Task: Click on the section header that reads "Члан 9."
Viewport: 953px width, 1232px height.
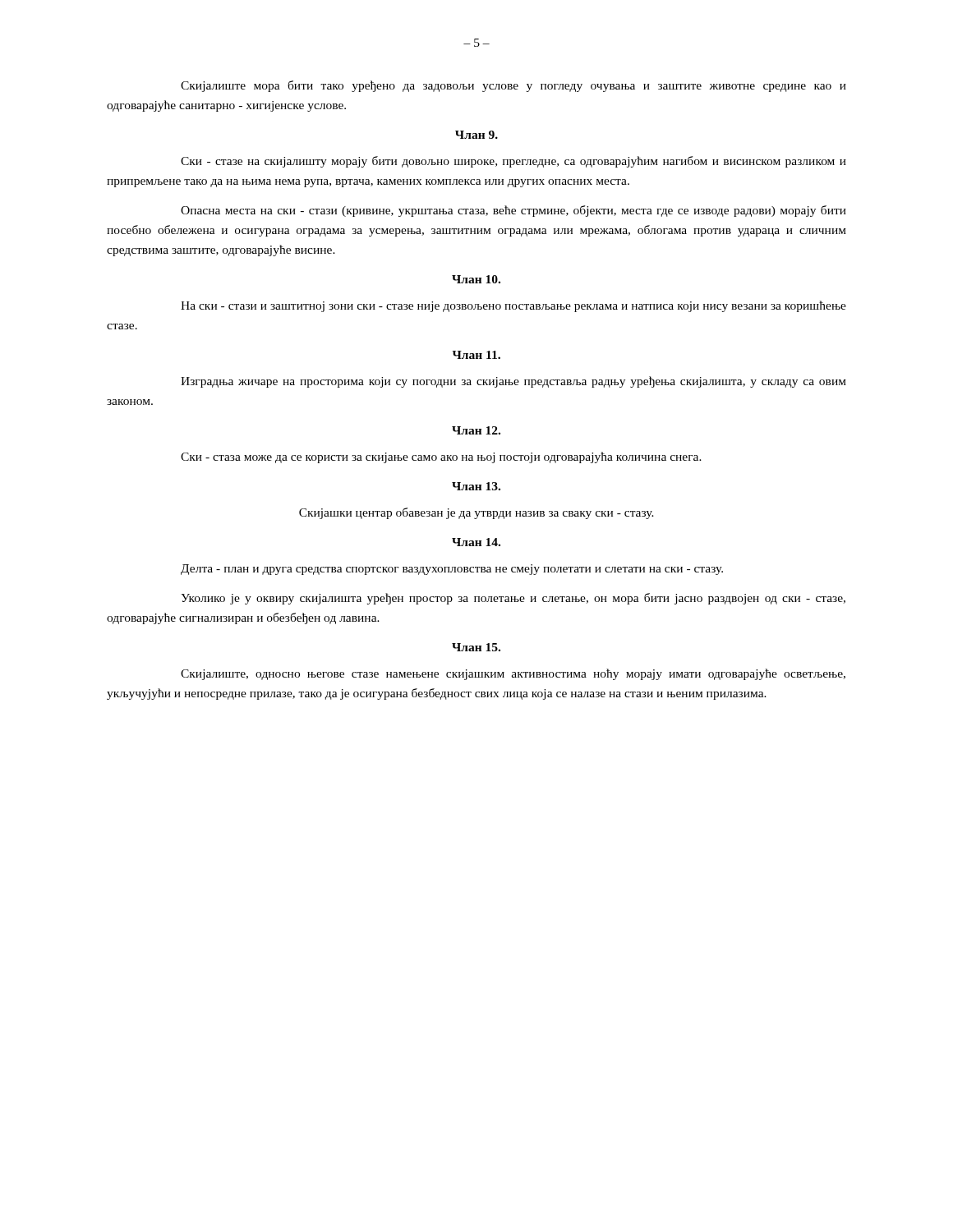Action: [476, 134]
